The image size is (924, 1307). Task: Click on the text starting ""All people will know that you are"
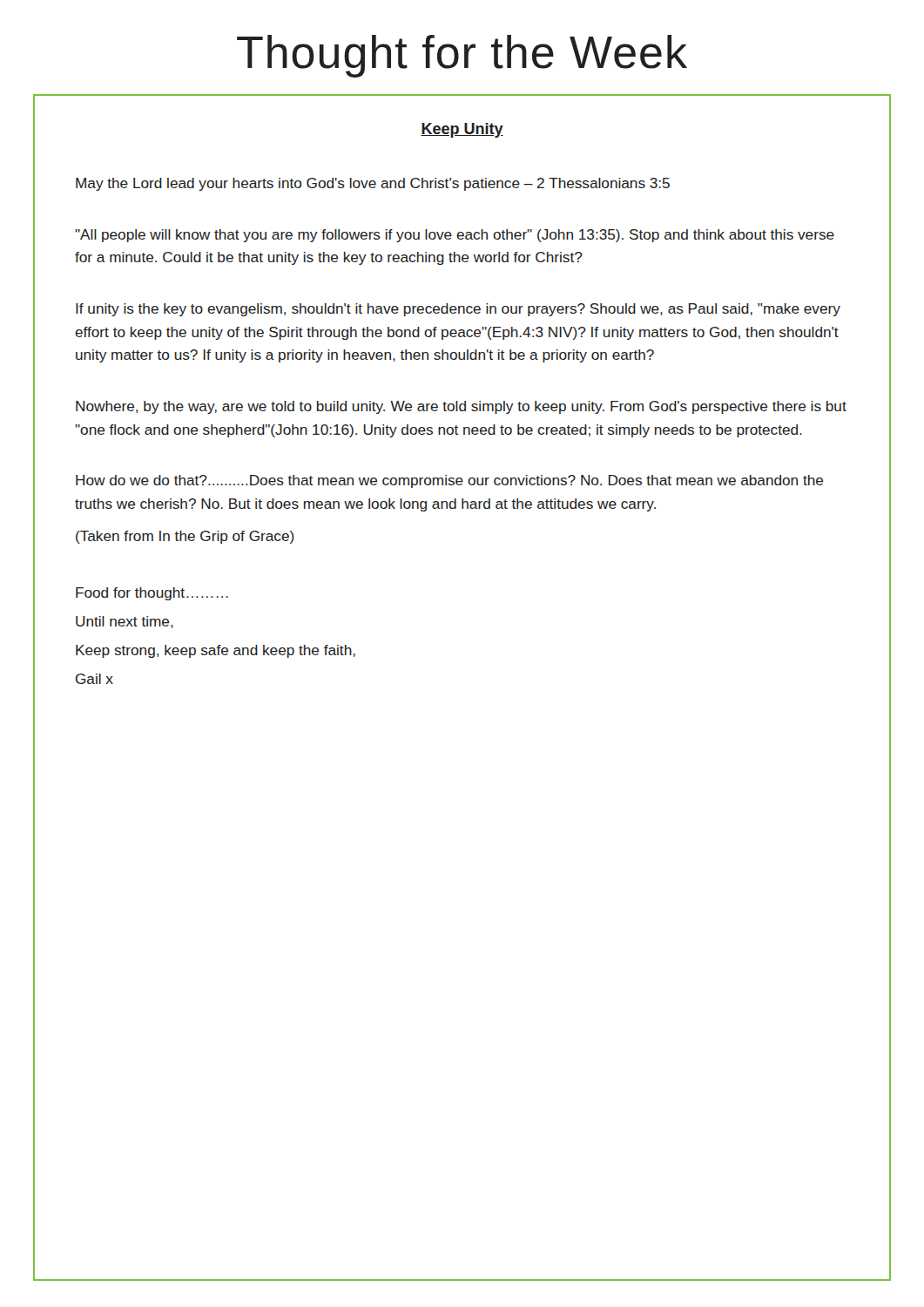[x=455, y=246]
